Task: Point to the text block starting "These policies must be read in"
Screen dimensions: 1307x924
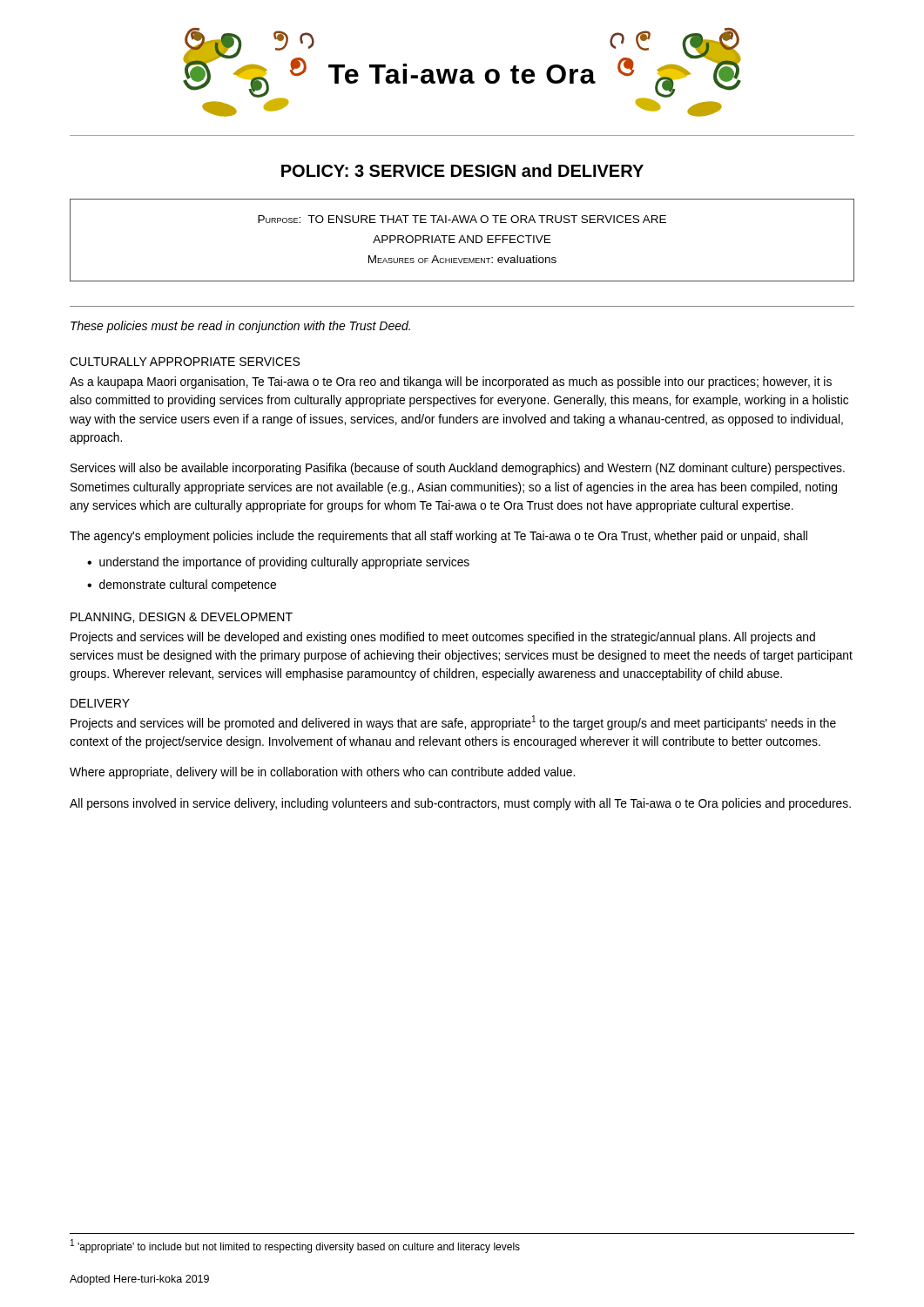Action: pos(241,326)
